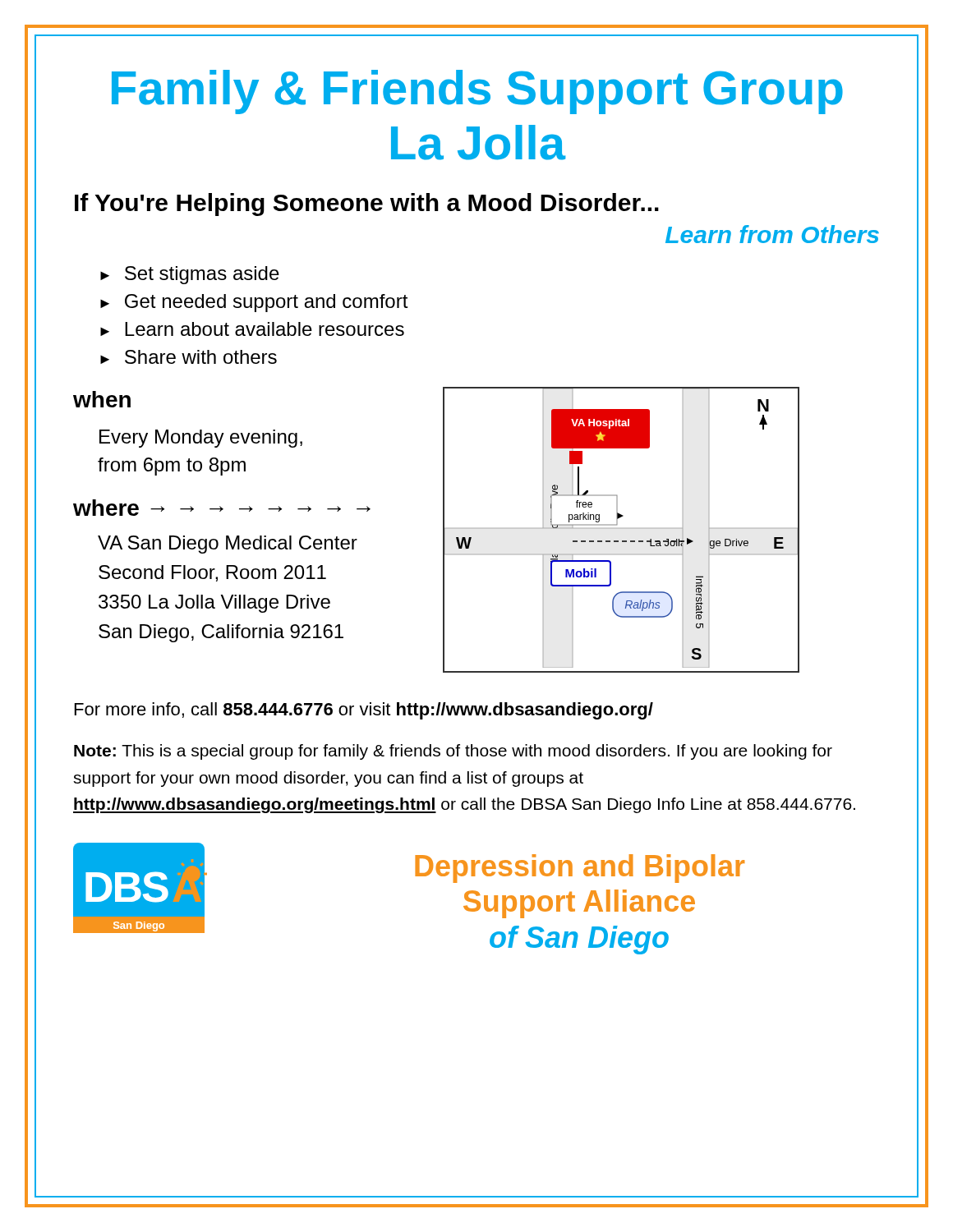This screenshot has width=953, height=1232.
Task: Click the title that begins "Family & Friends Support"
Action: 476,116
